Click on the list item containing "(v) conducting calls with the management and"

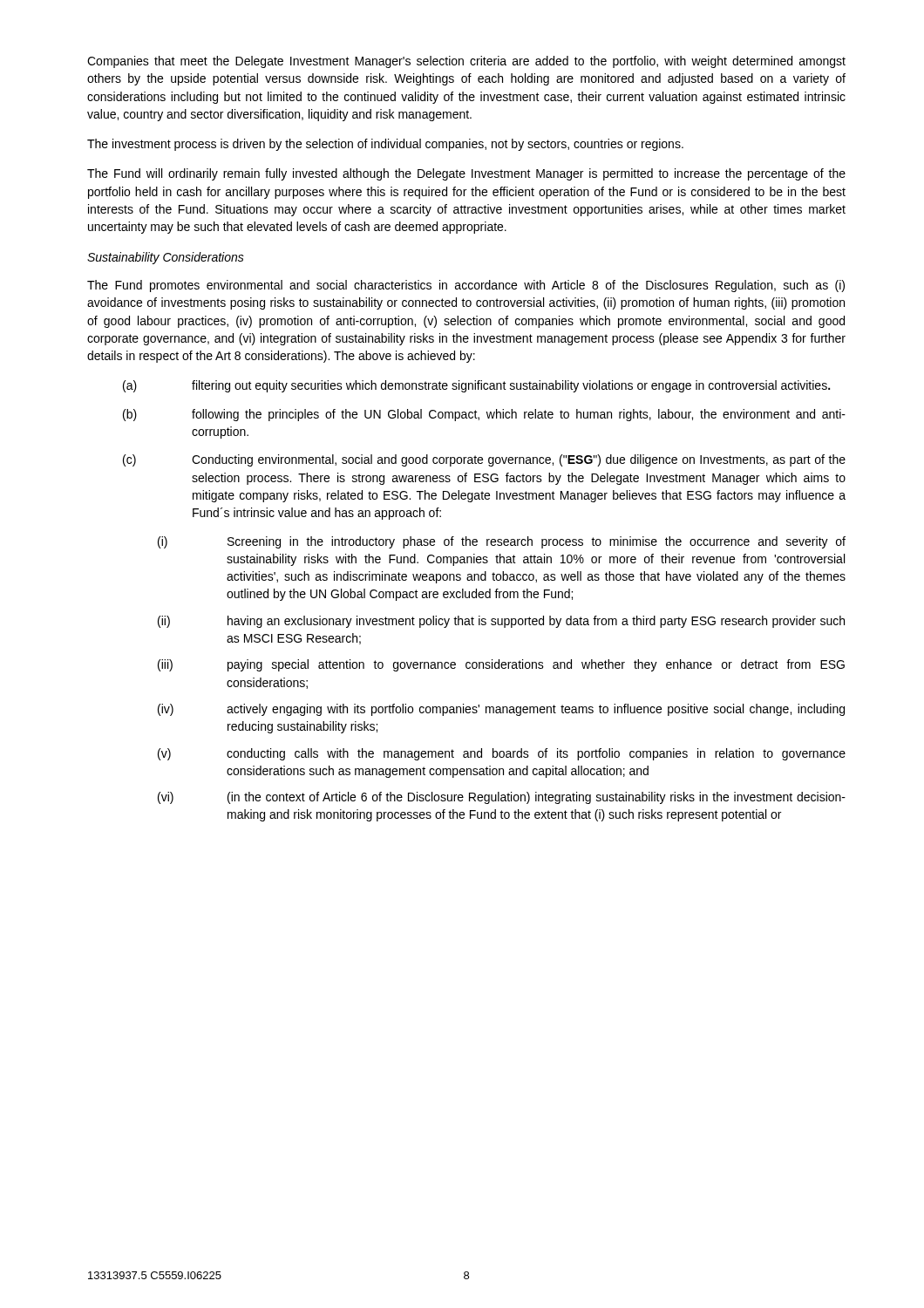pos(466,762)
